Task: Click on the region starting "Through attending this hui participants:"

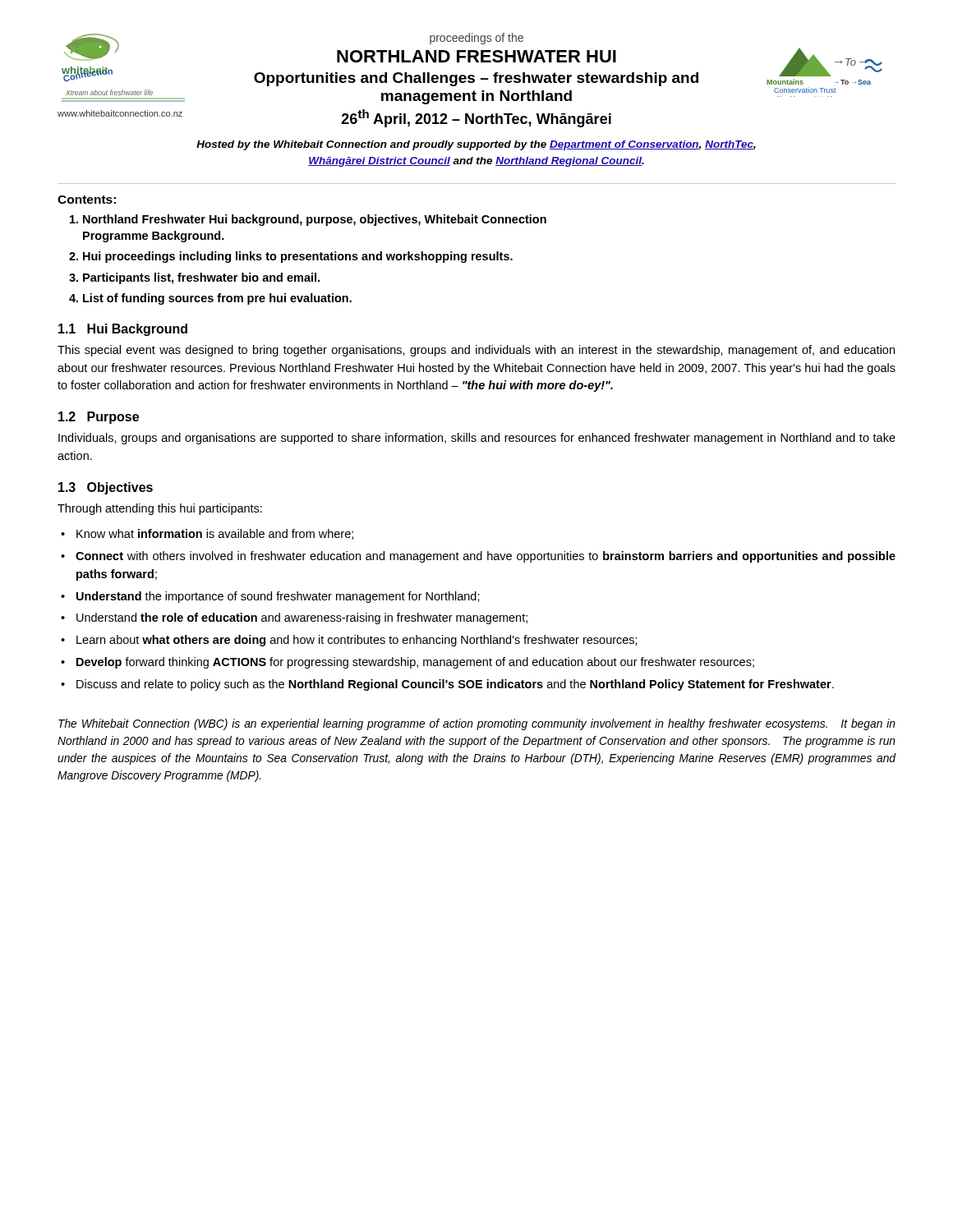Action: [160, 508]
